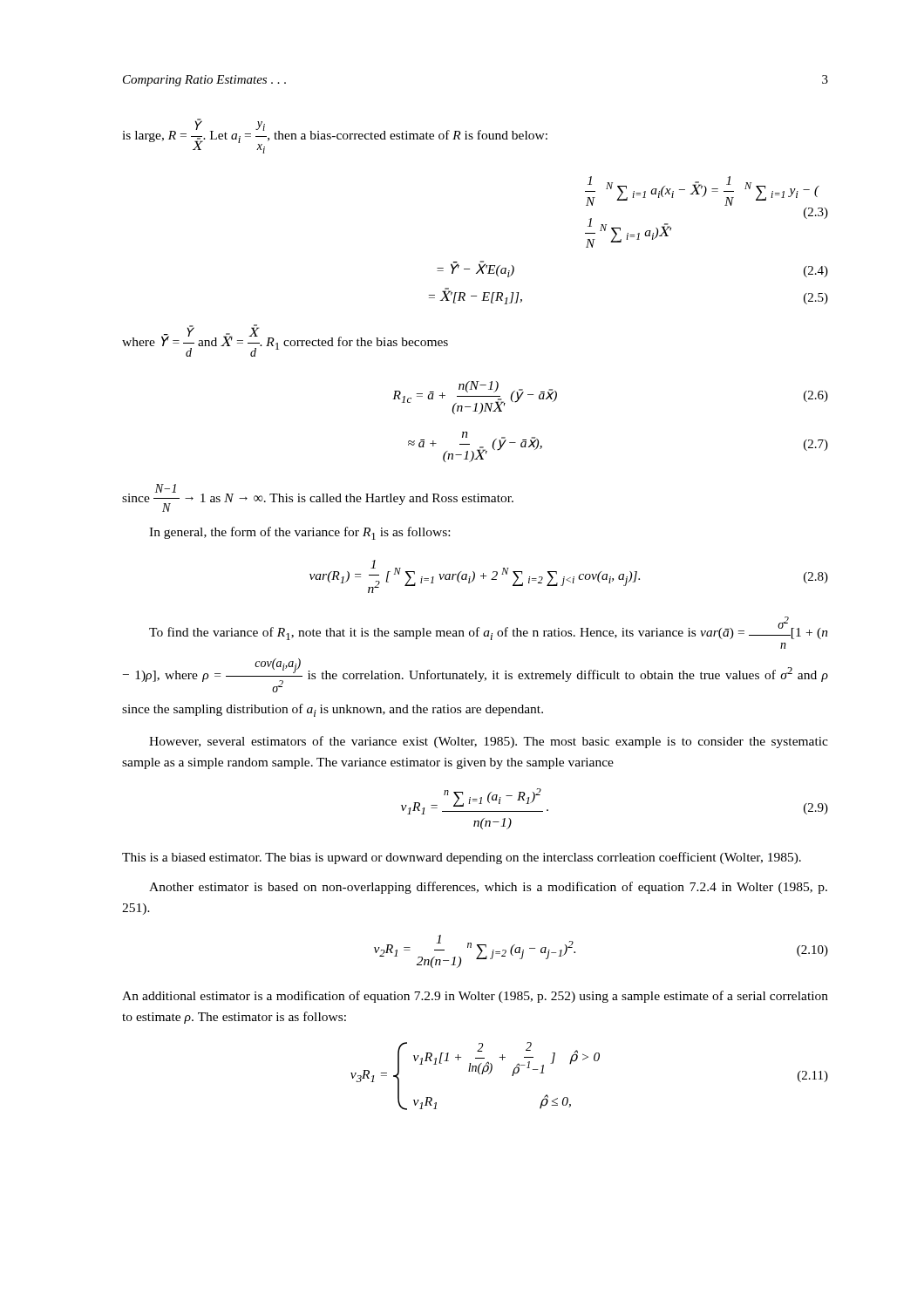This screenshot has width=924, height=1308.
Task: Locate the formula that opens with "v1R1 = n ∑ i=1"
Action: click(x=492, y=800)
